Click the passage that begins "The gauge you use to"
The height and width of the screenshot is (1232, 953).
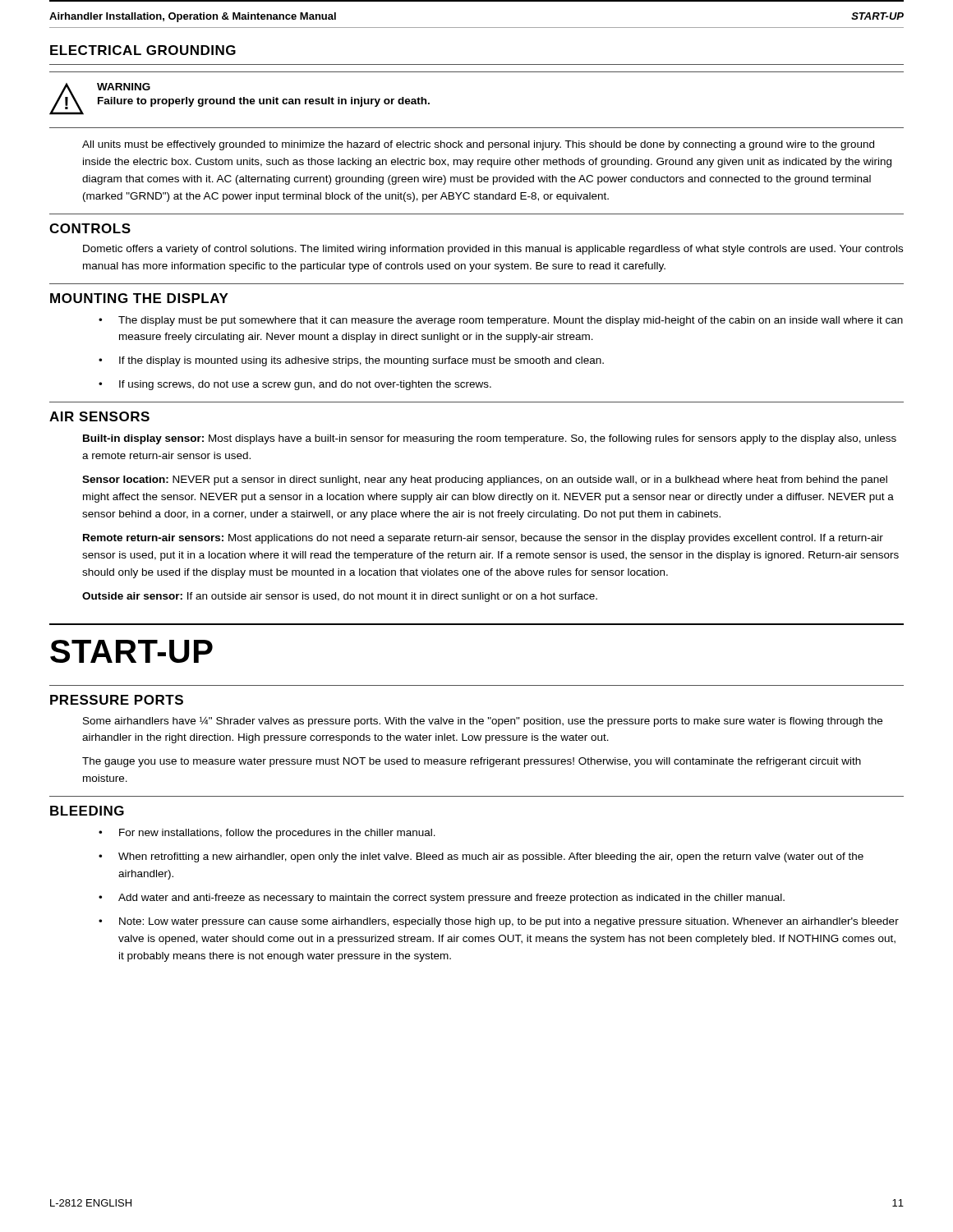tap(472, 770)
